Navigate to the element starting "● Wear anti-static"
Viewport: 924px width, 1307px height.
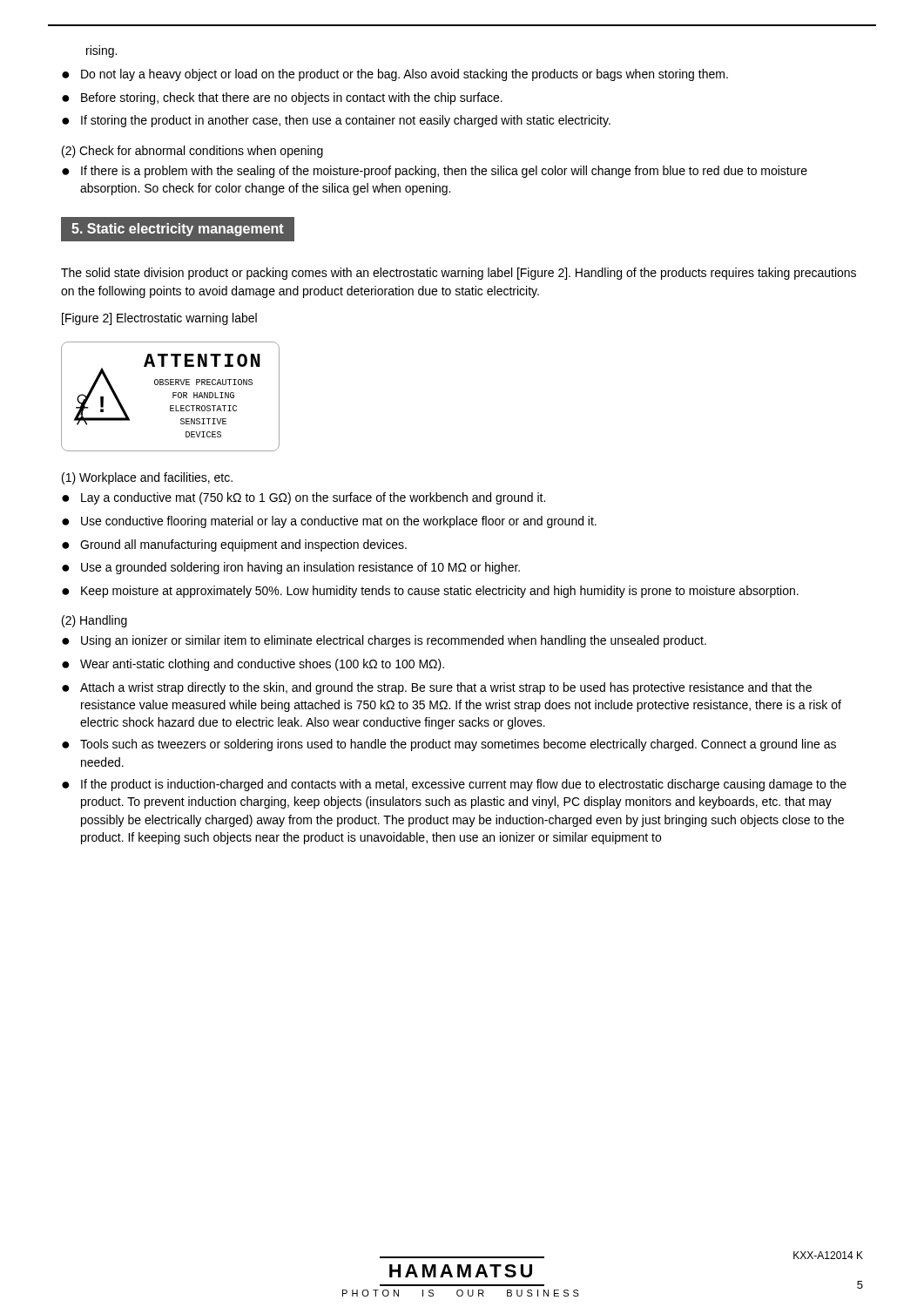(253, 665)
